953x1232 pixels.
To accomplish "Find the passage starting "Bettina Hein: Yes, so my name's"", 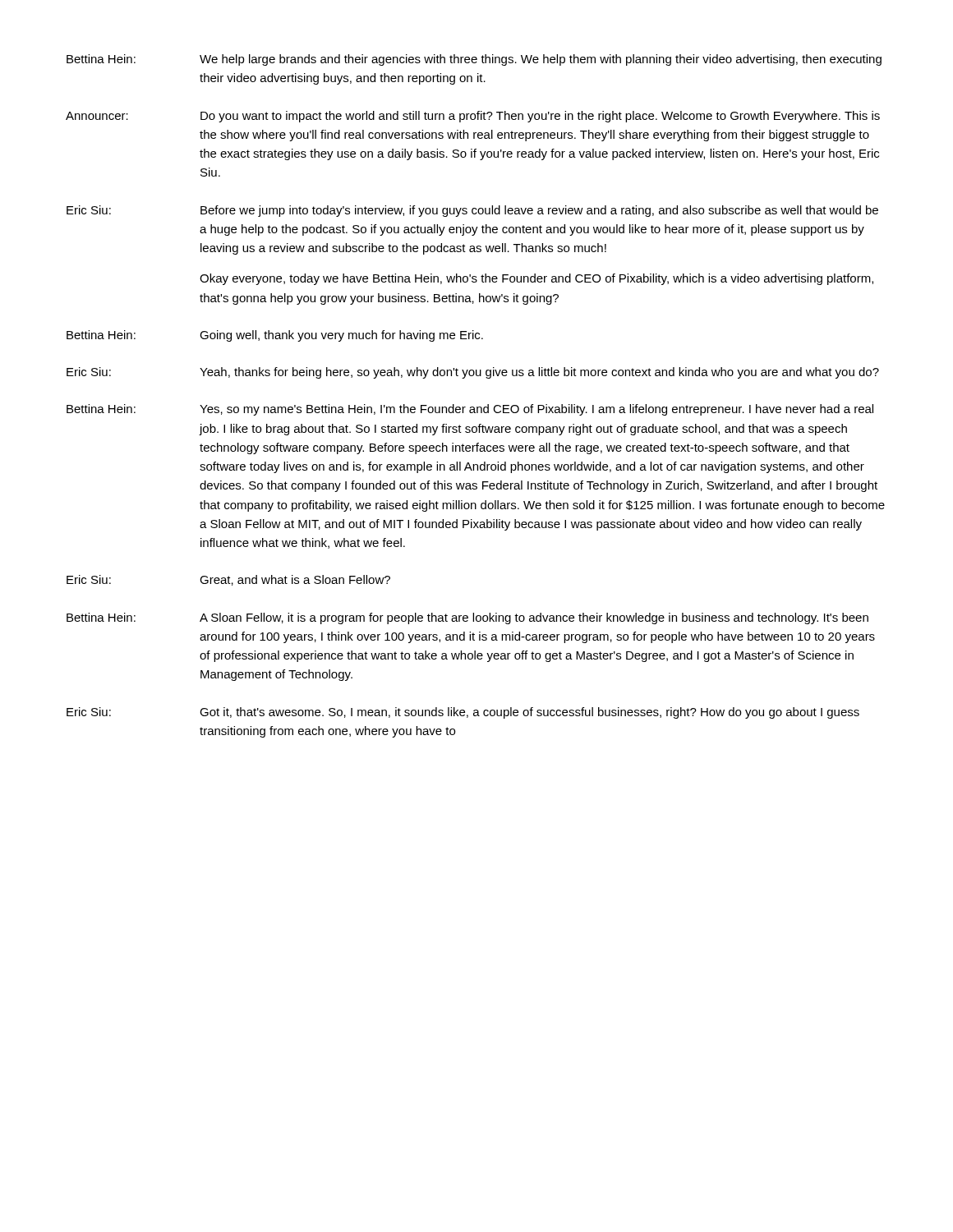I will pos(476,476).
